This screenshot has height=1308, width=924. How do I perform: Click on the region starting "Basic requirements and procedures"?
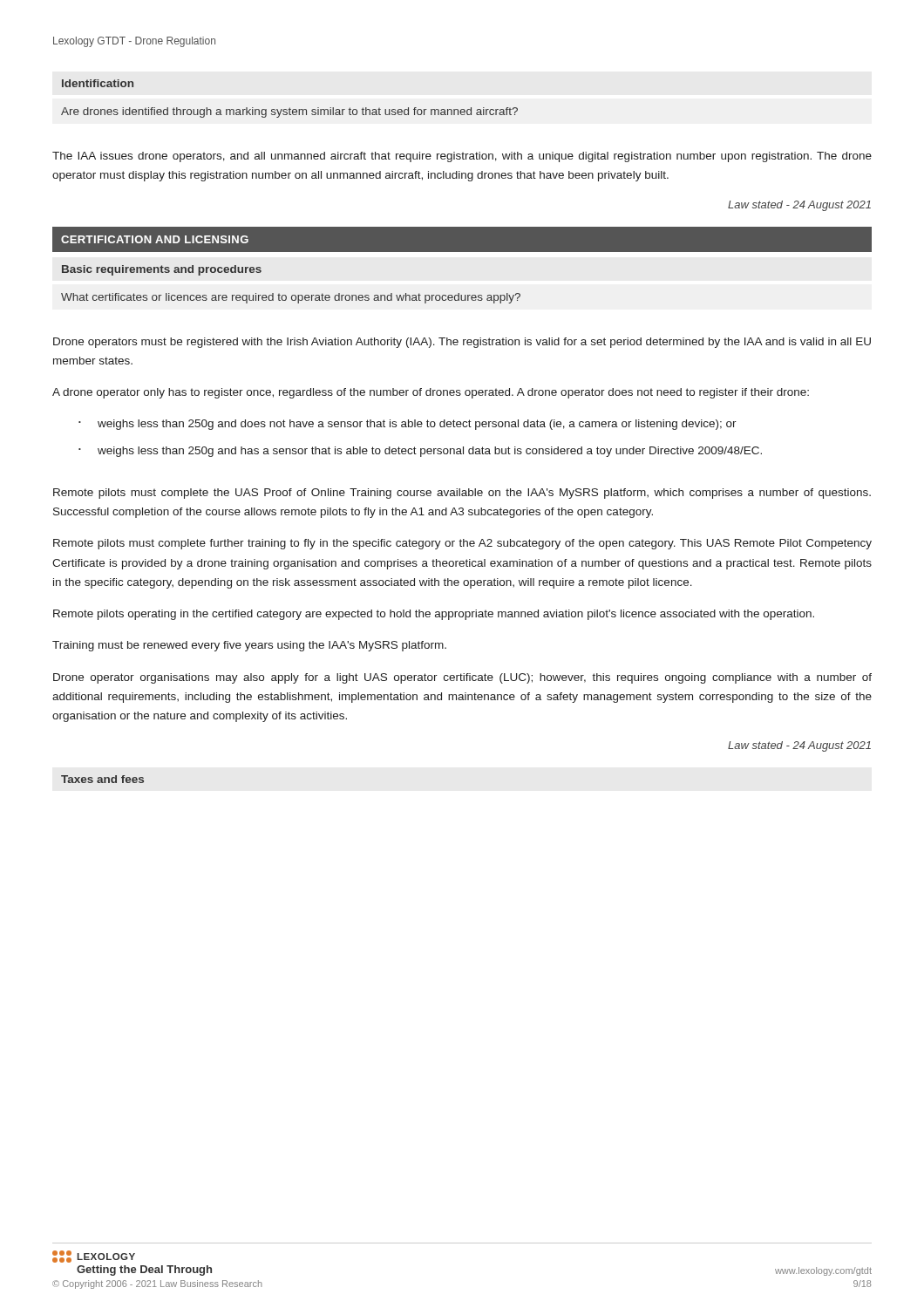point(161,269)
